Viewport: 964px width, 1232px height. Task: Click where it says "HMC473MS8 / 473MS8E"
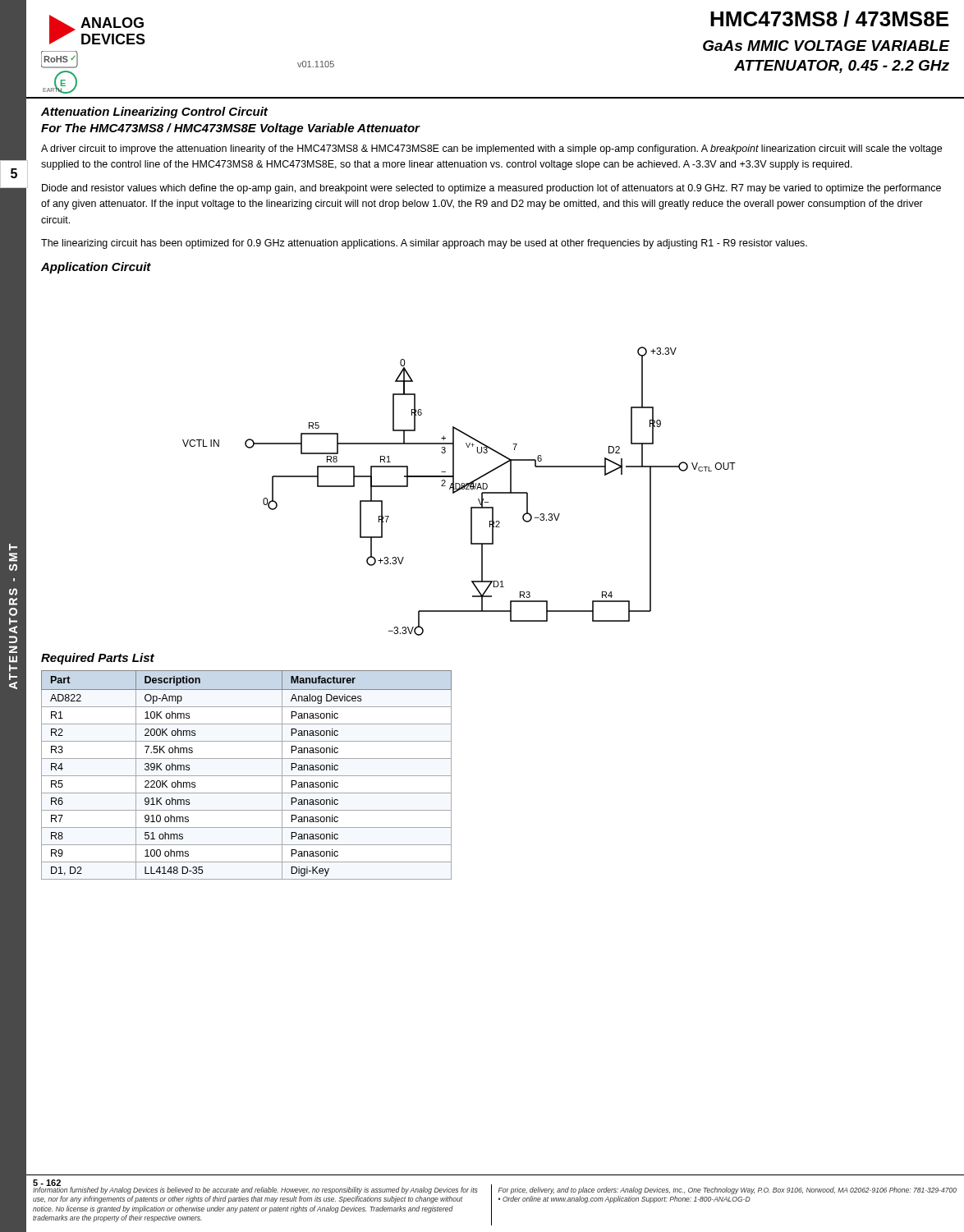(829, 19)
